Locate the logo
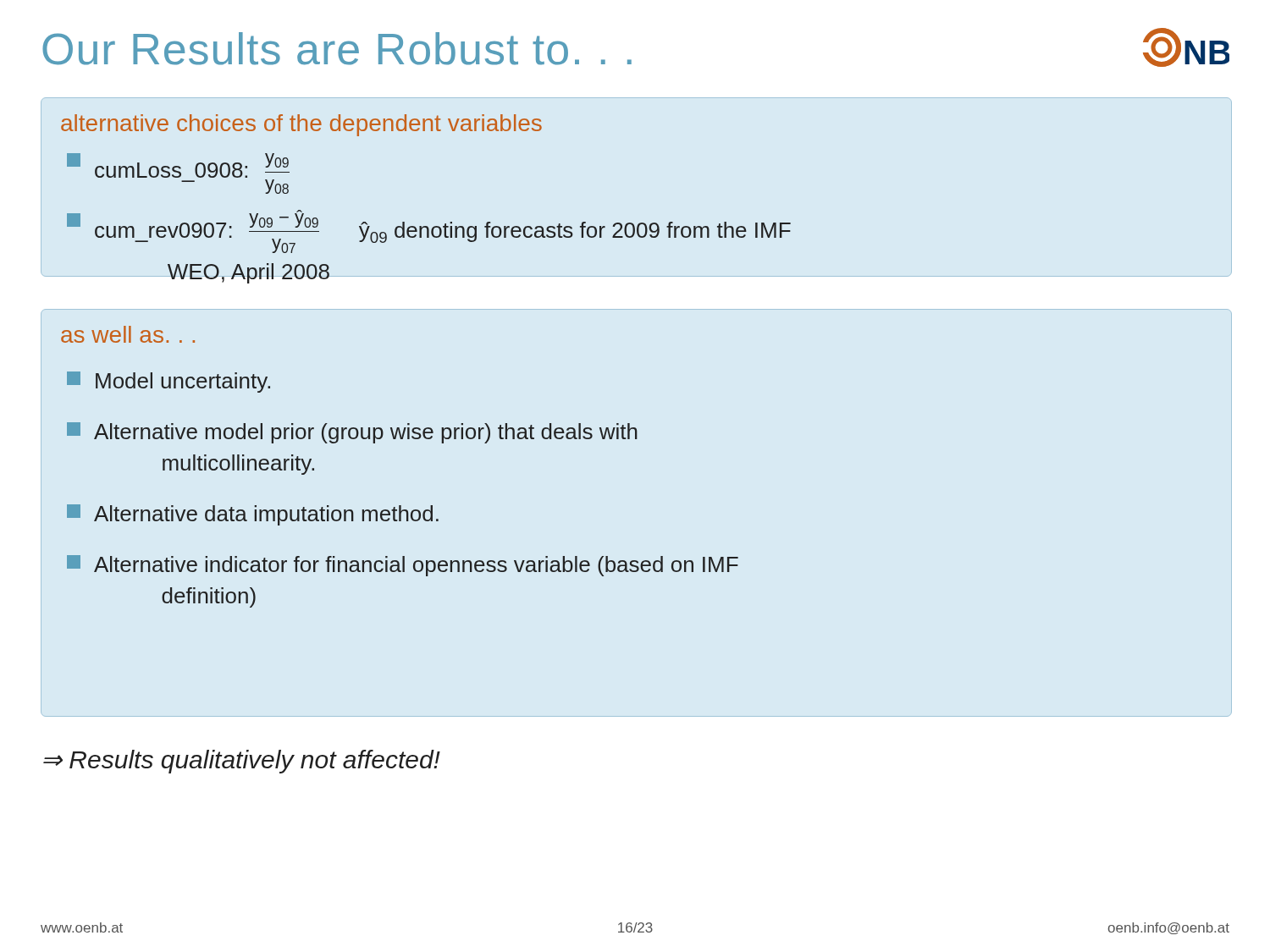1270x952 pixels. pyautogui.click(x=1183, y=45)
